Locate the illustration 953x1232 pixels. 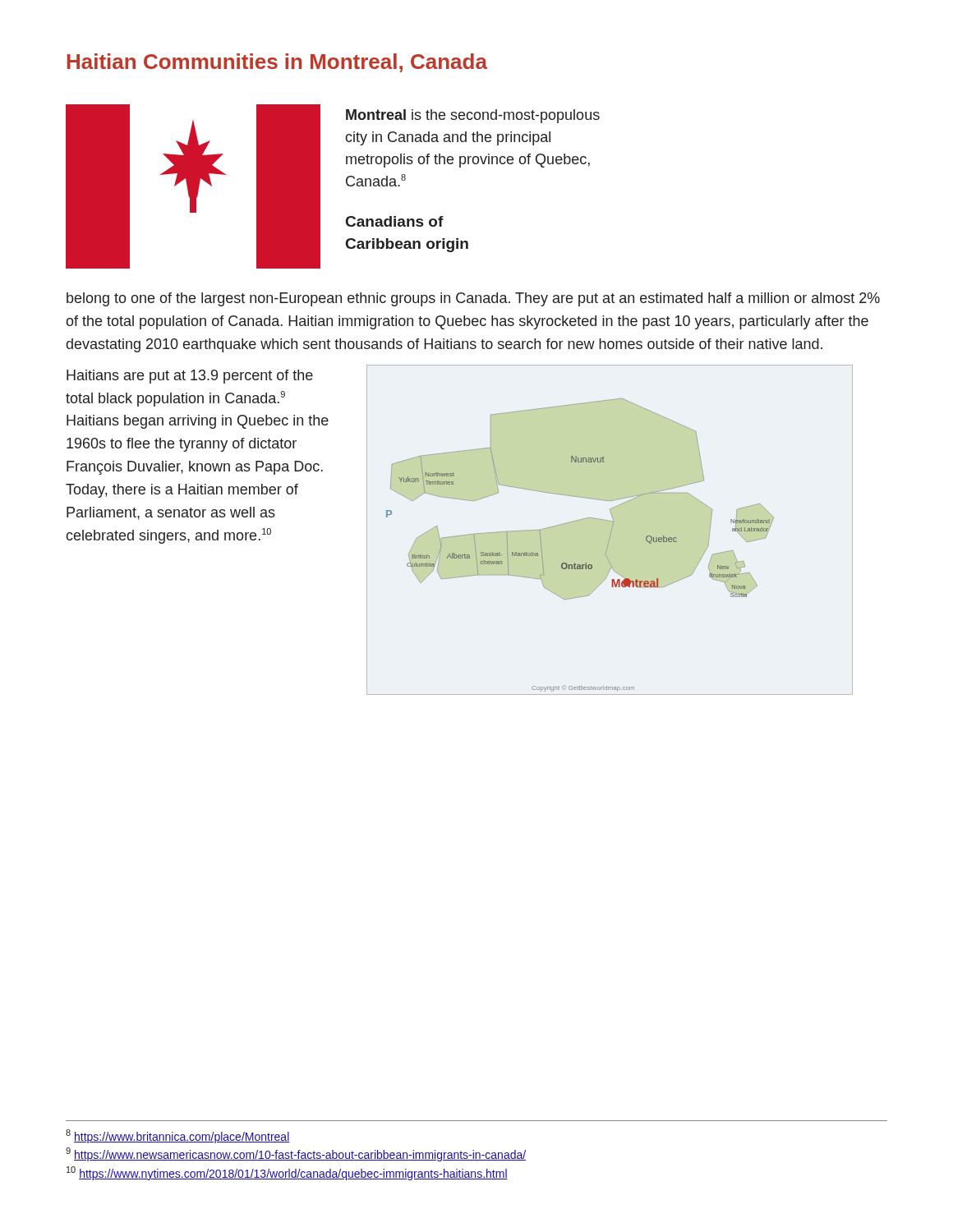[x=193, y=188]
